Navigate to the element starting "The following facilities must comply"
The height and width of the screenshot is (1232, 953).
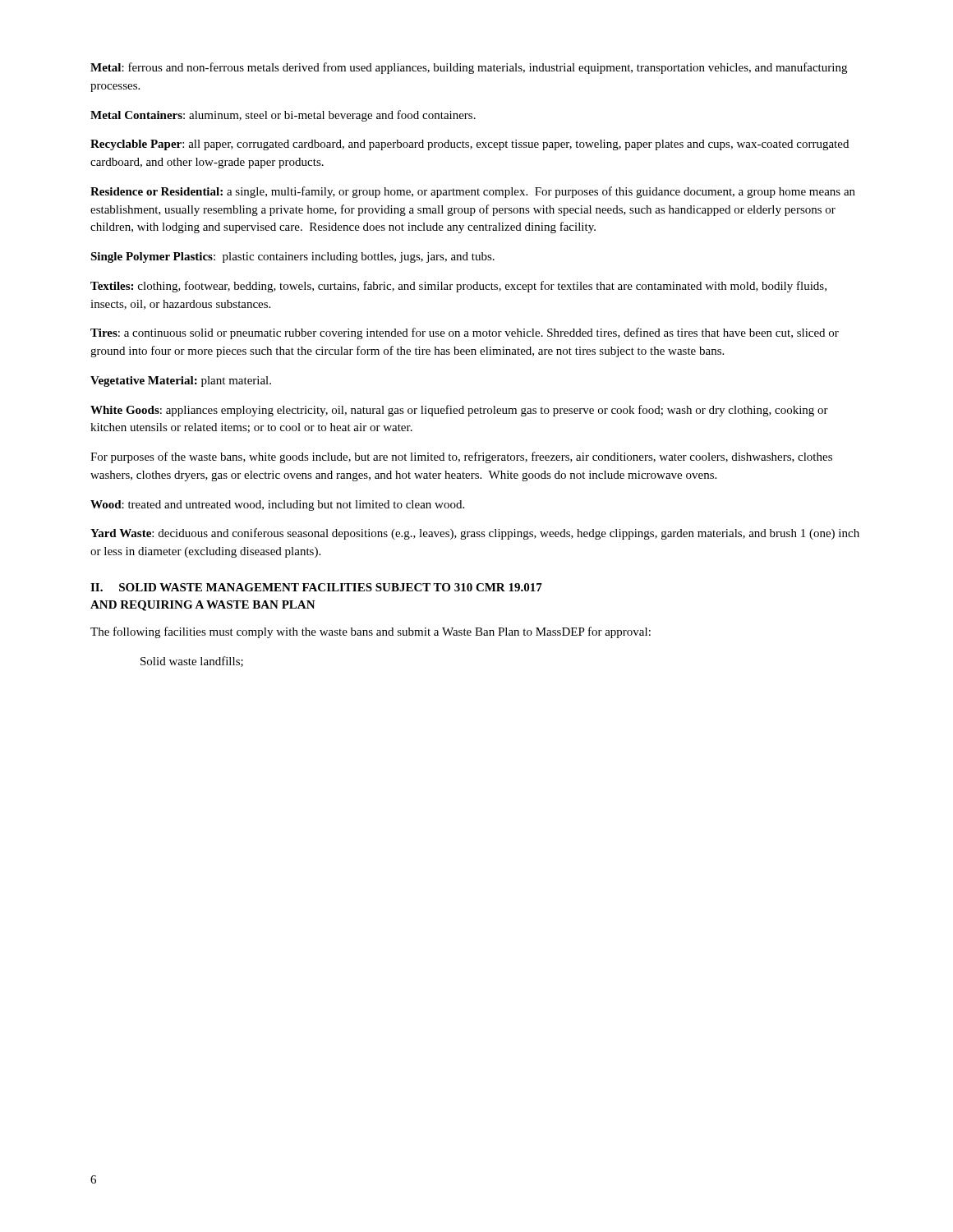[x=371, y=631]
